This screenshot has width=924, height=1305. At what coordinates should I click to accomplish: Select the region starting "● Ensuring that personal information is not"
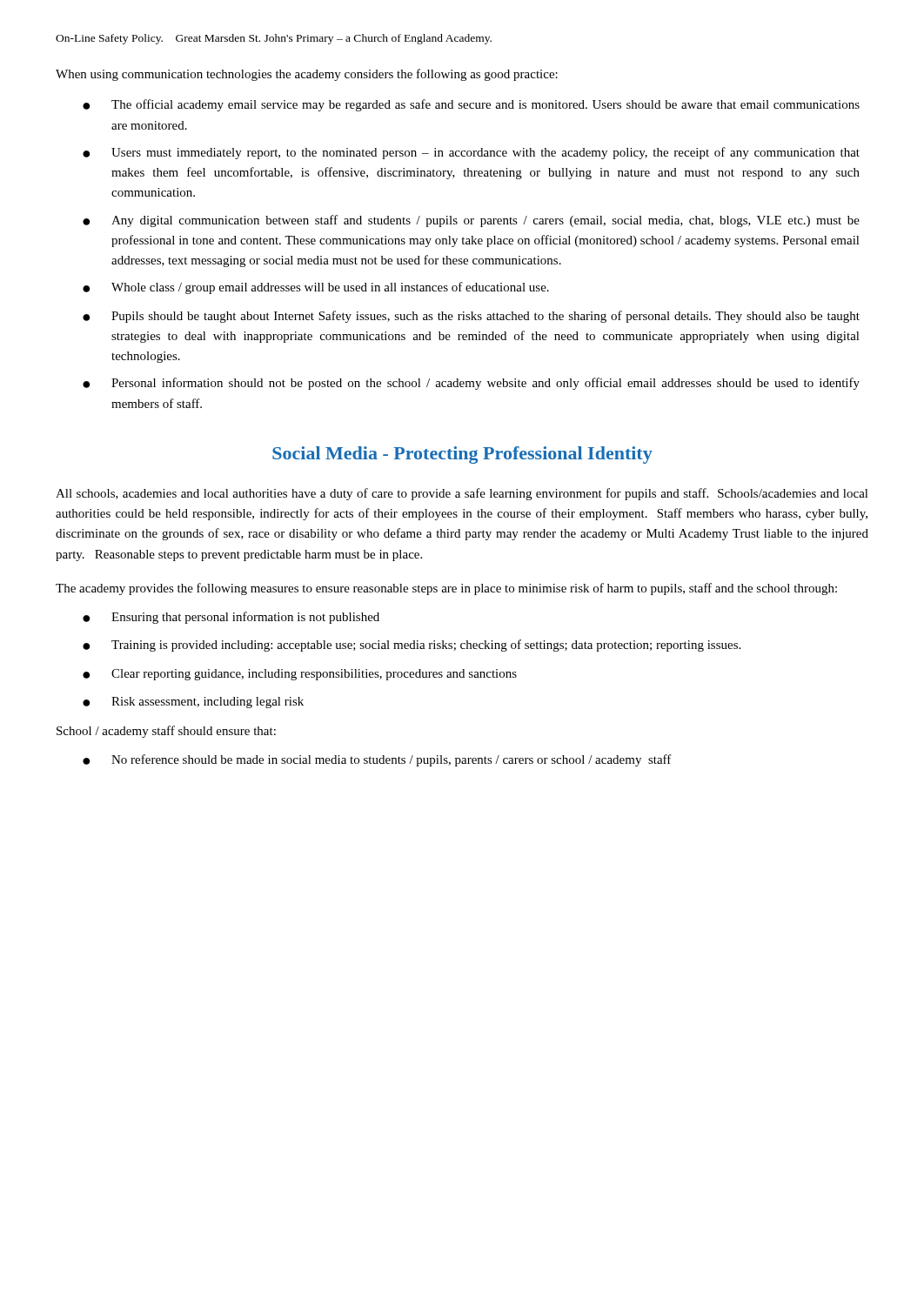click(231, 618)
